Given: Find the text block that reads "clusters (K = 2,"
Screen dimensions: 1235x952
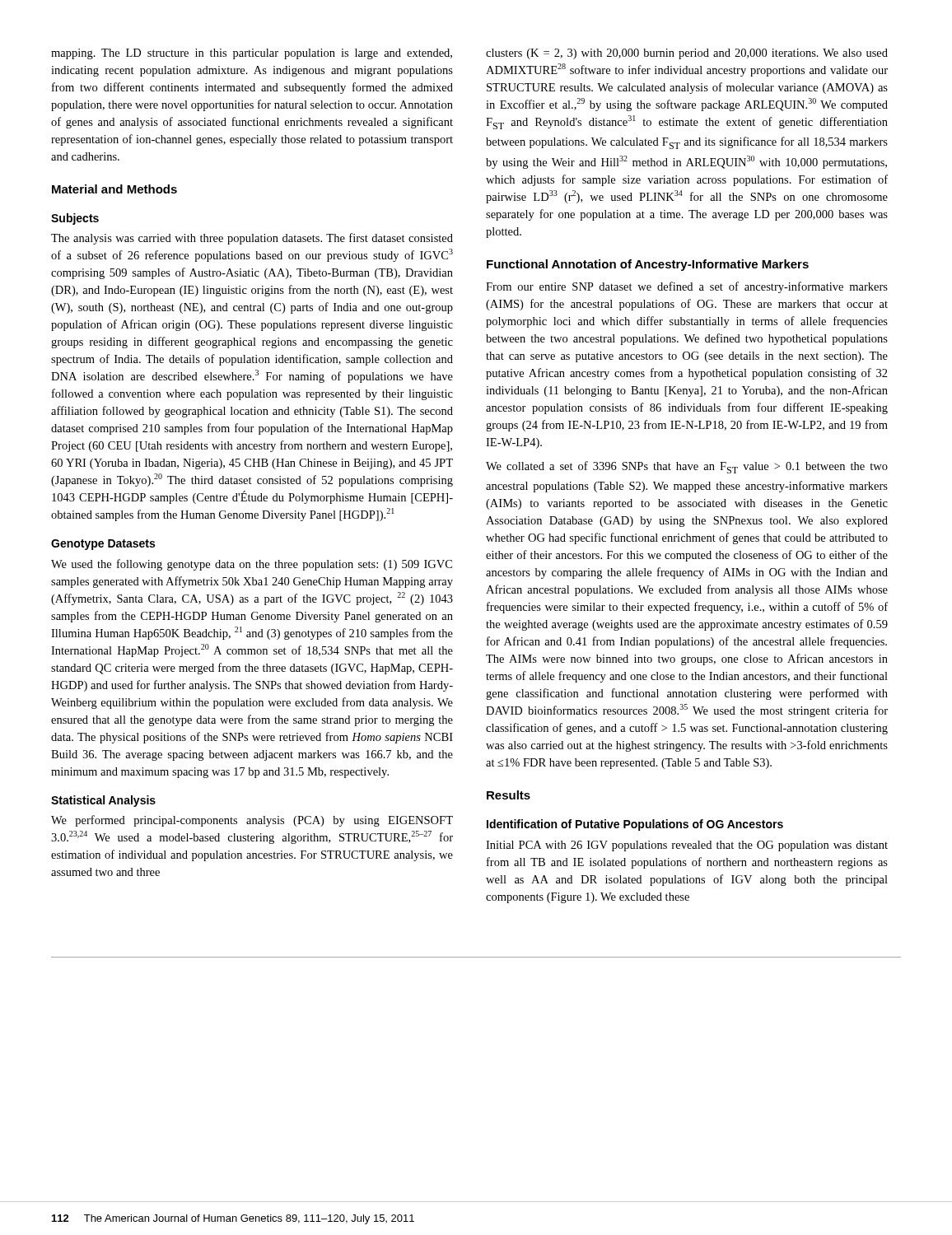Looking at the screenshot, I should coord(687,142).
